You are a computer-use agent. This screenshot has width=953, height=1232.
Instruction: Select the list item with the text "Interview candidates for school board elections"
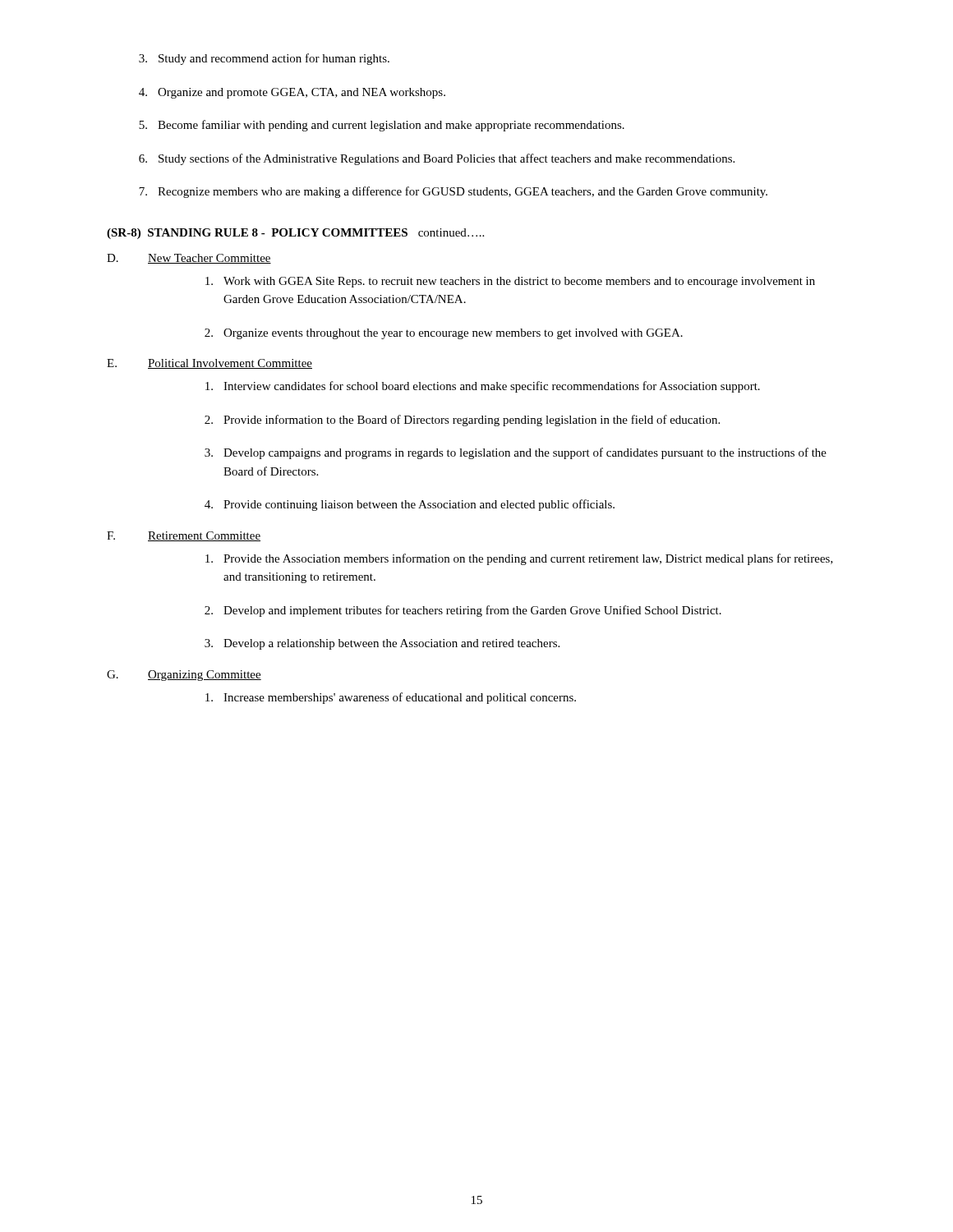pyautogui.click(x=518, y=386)
